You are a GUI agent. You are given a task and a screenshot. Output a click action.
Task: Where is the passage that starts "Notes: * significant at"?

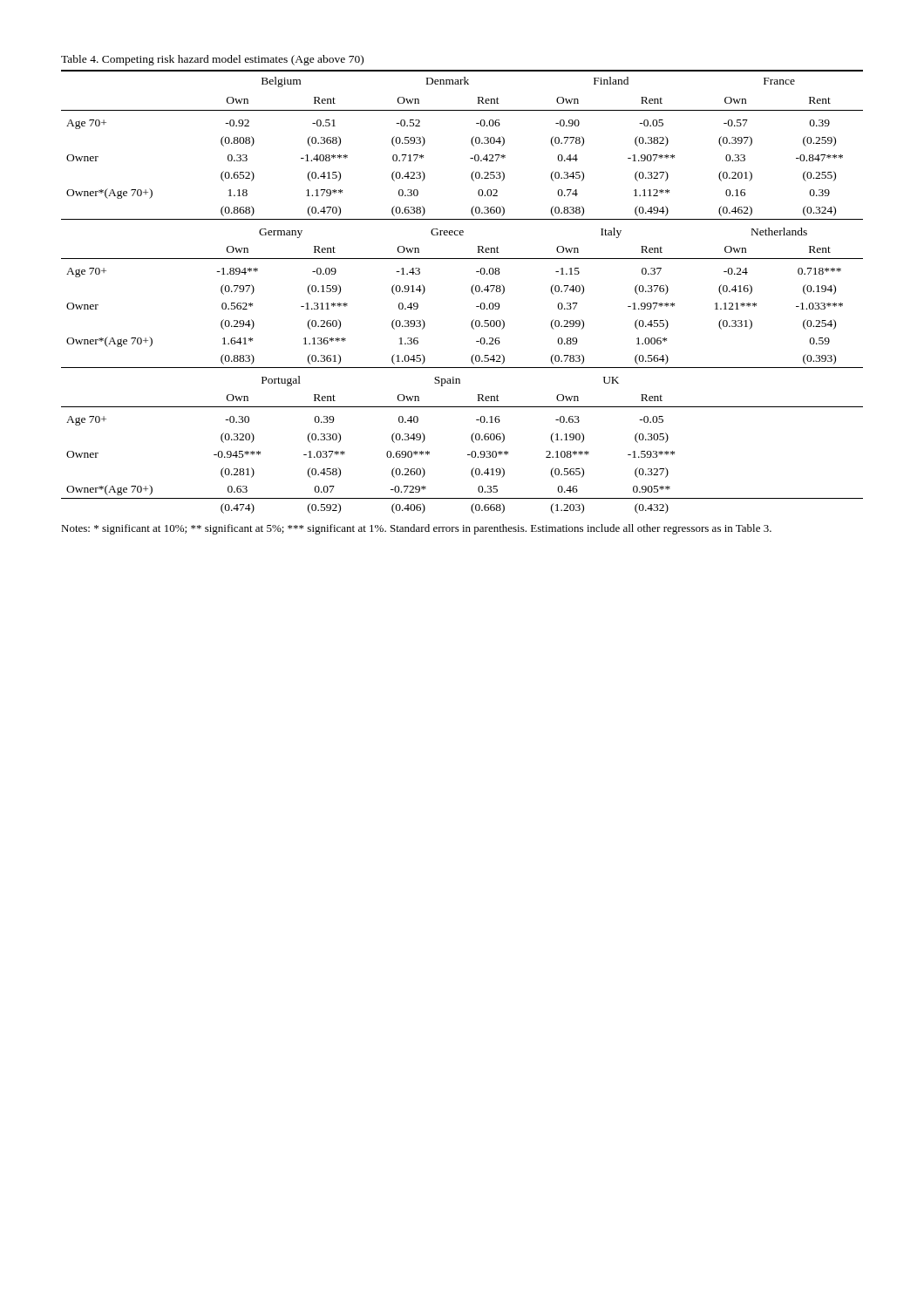[416, 528]
